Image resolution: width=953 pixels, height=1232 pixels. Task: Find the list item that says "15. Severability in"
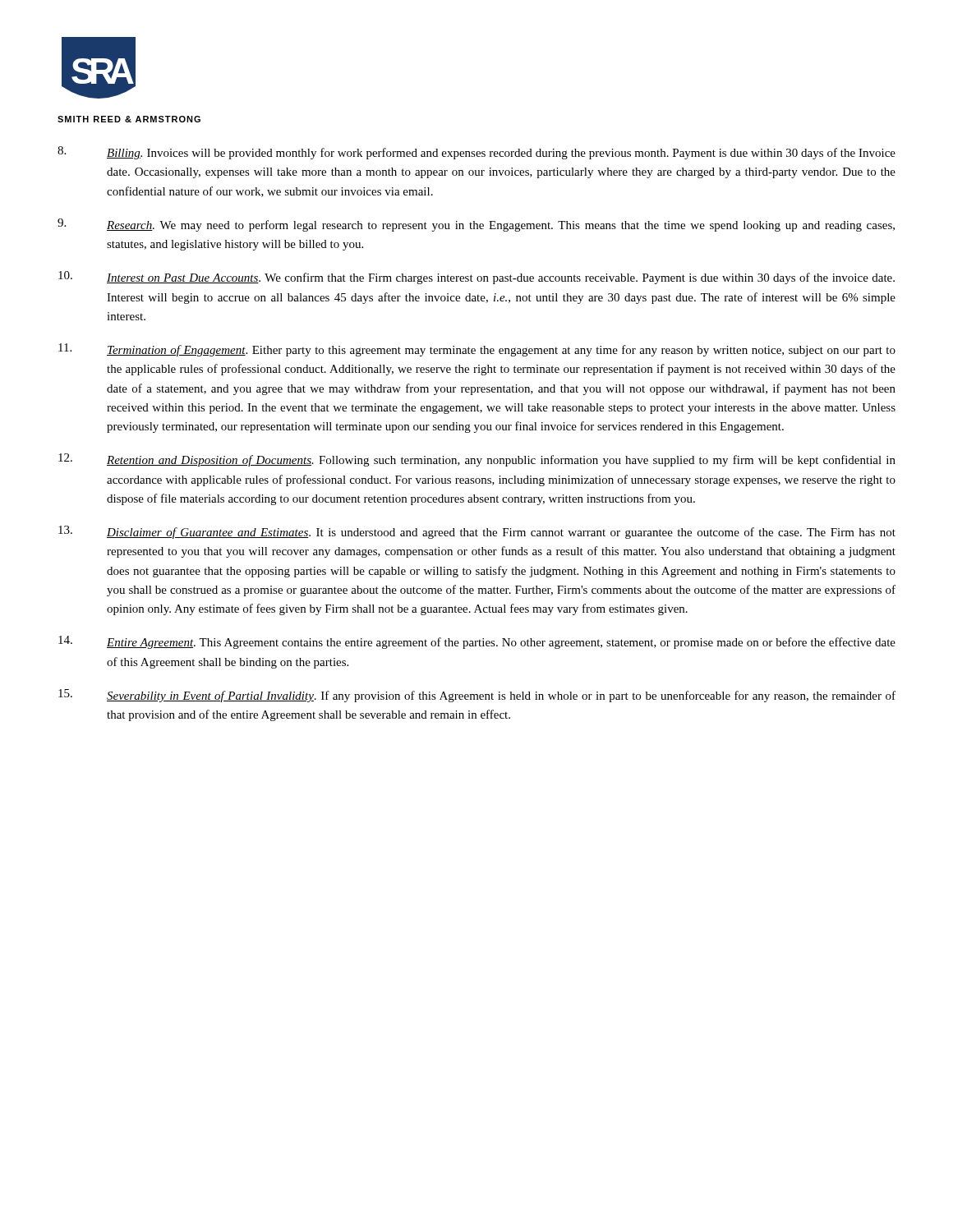pyautogui.click(x=476, y=706)
